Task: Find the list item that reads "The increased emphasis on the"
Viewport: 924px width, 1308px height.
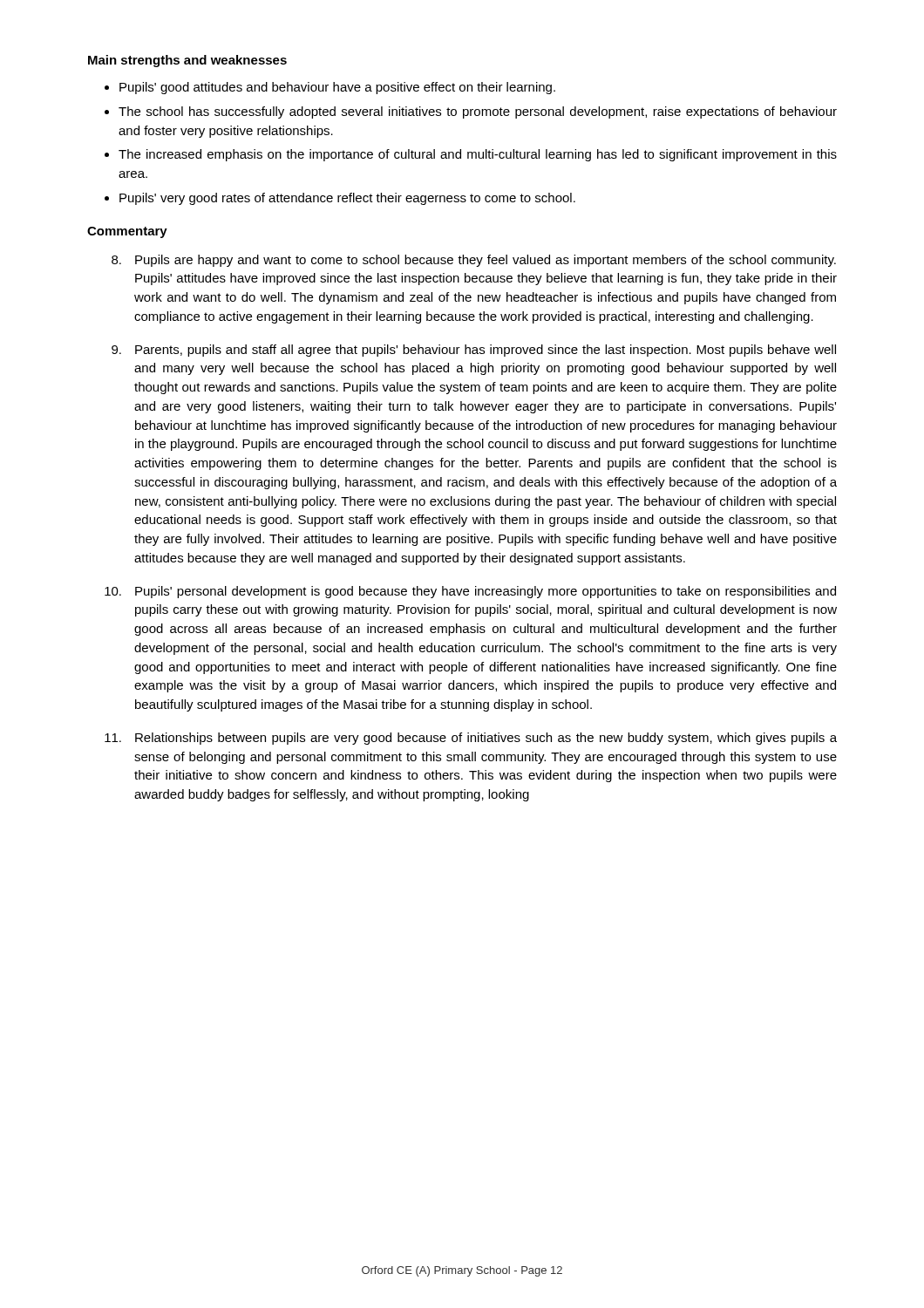Action: pyautogui.click(x=478, y=164)
